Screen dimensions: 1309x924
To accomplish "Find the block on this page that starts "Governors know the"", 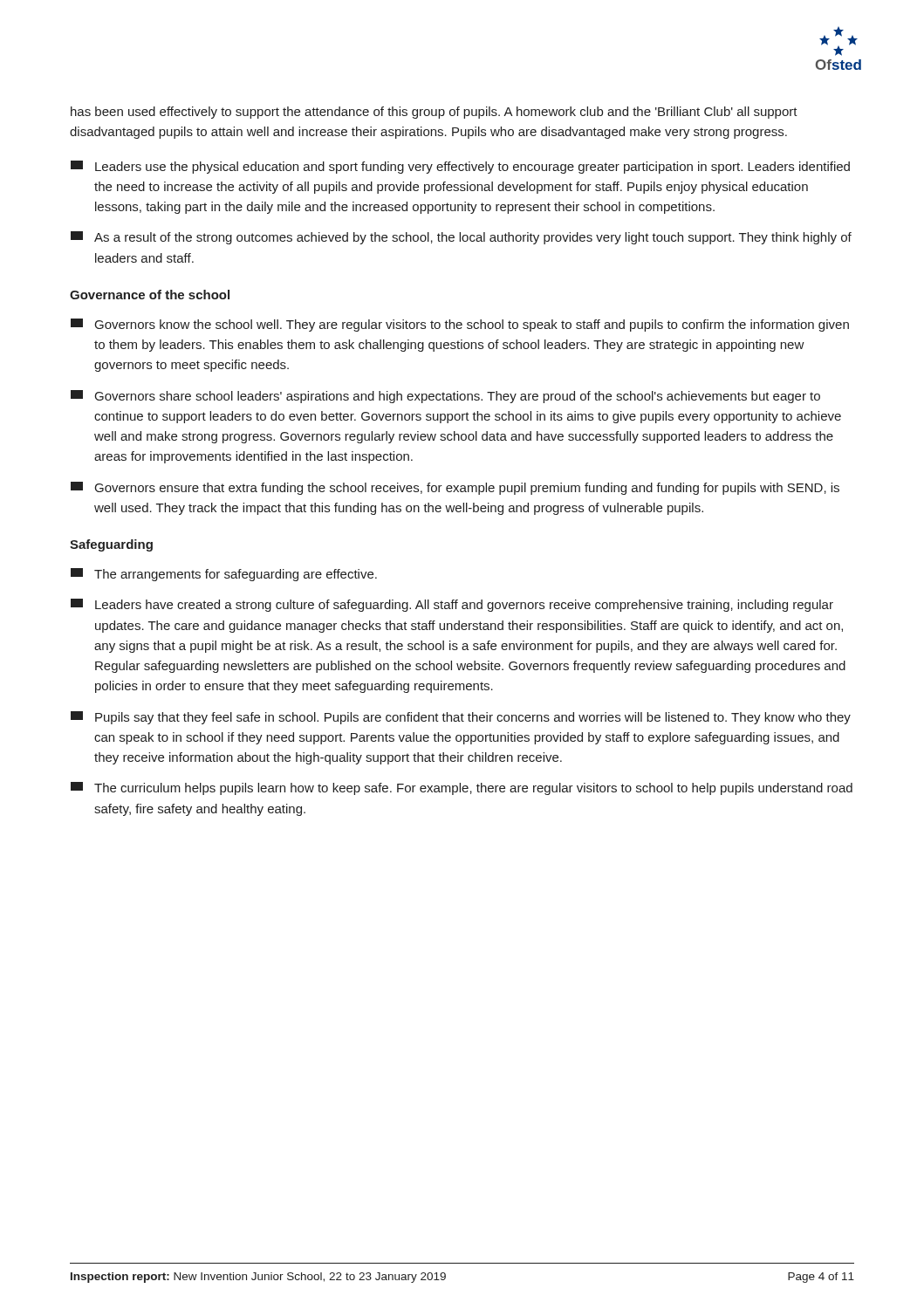I will tap(462, 344).
